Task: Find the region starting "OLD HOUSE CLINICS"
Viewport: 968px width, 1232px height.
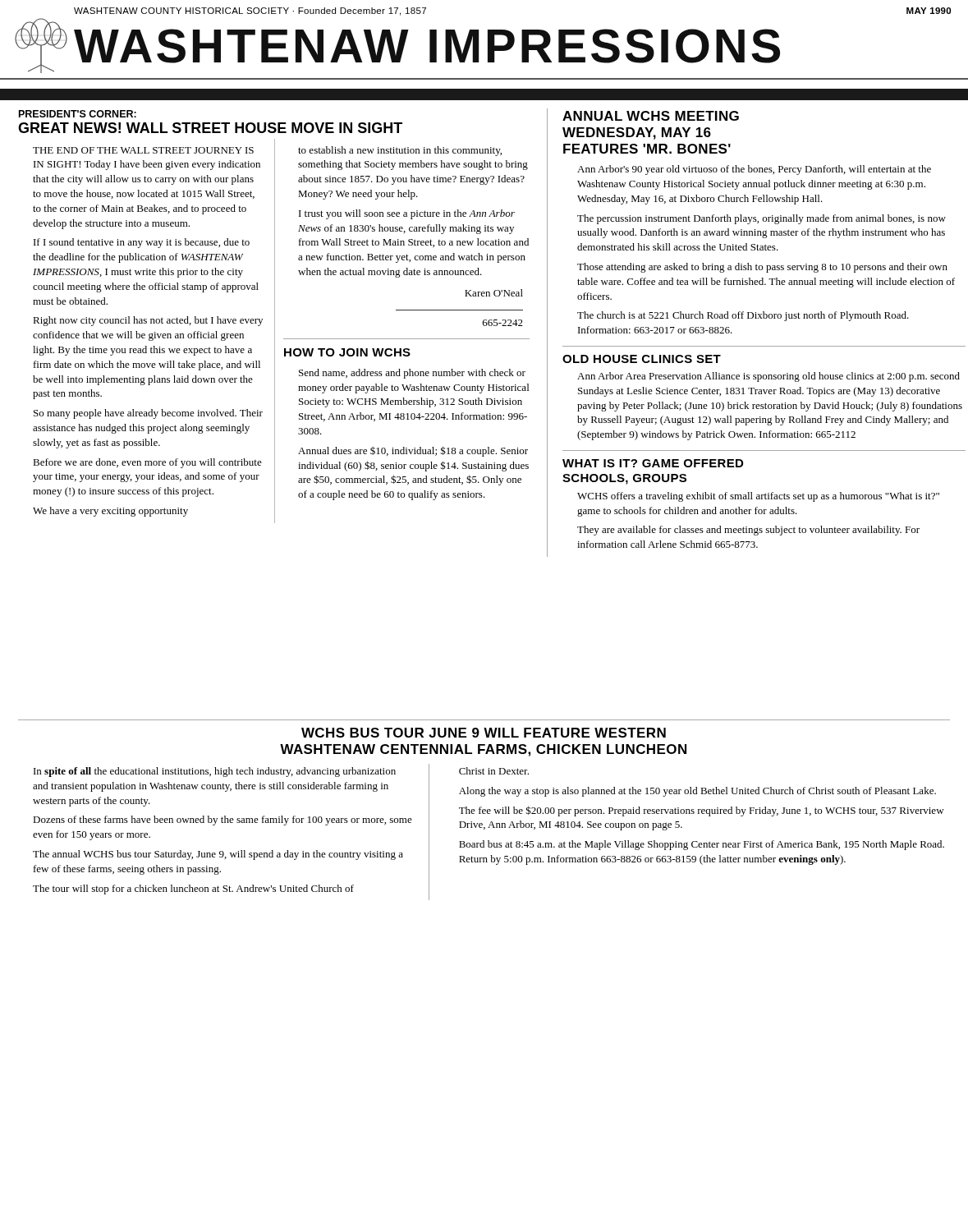Action: [764, 356]
